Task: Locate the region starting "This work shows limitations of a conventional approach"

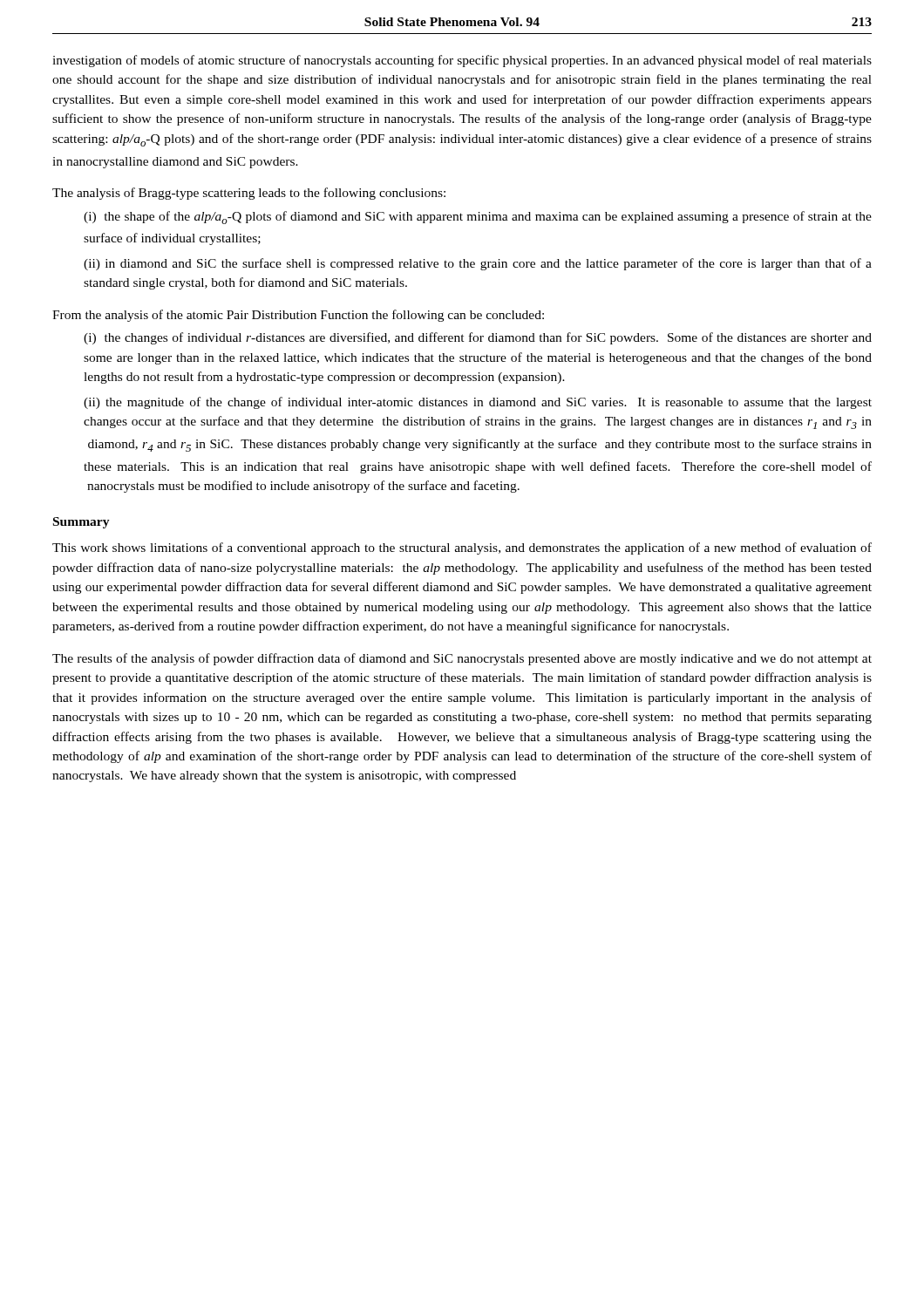Action: point(462,587)
